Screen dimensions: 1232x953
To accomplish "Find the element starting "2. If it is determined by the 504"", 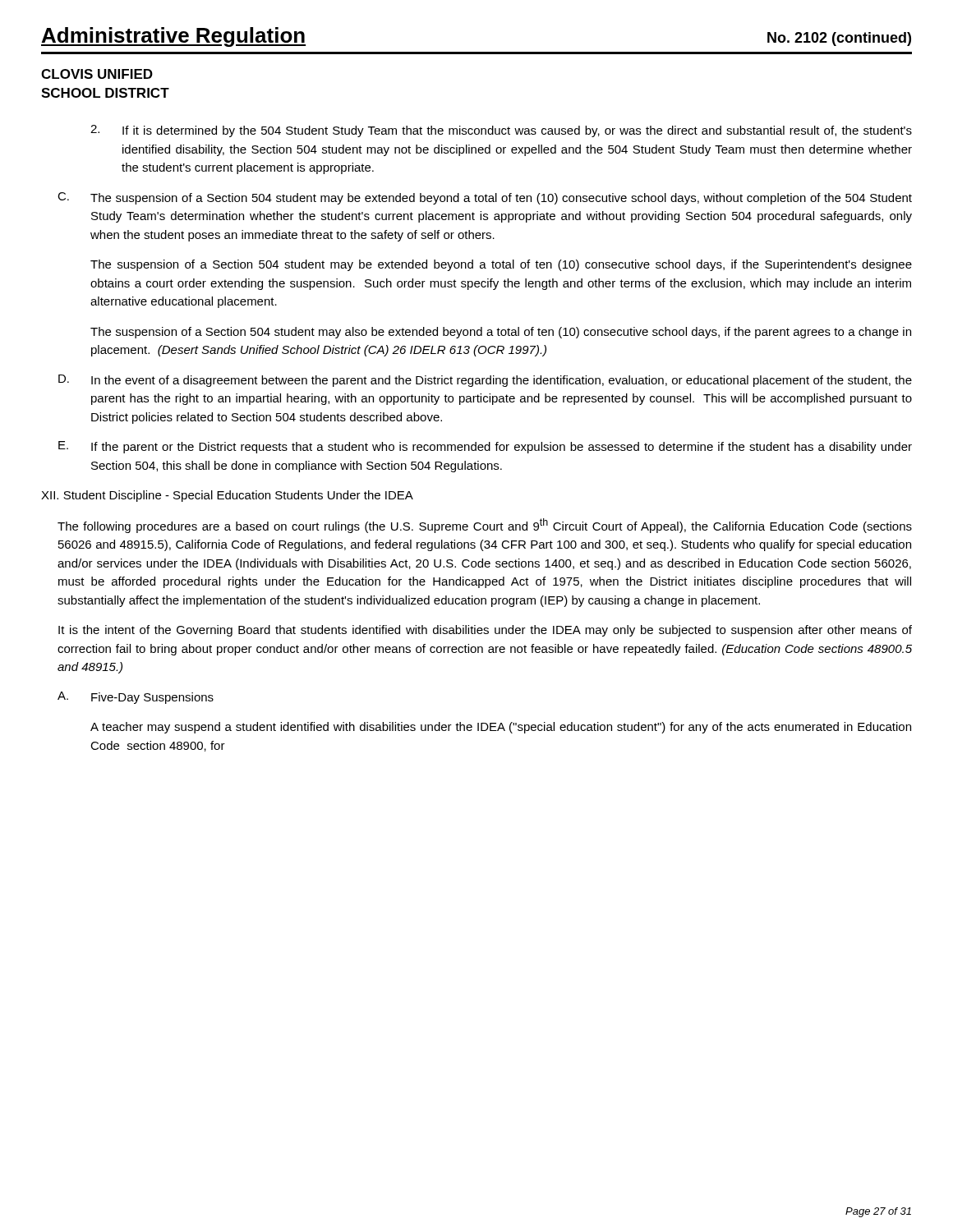I will click(501, 149).
